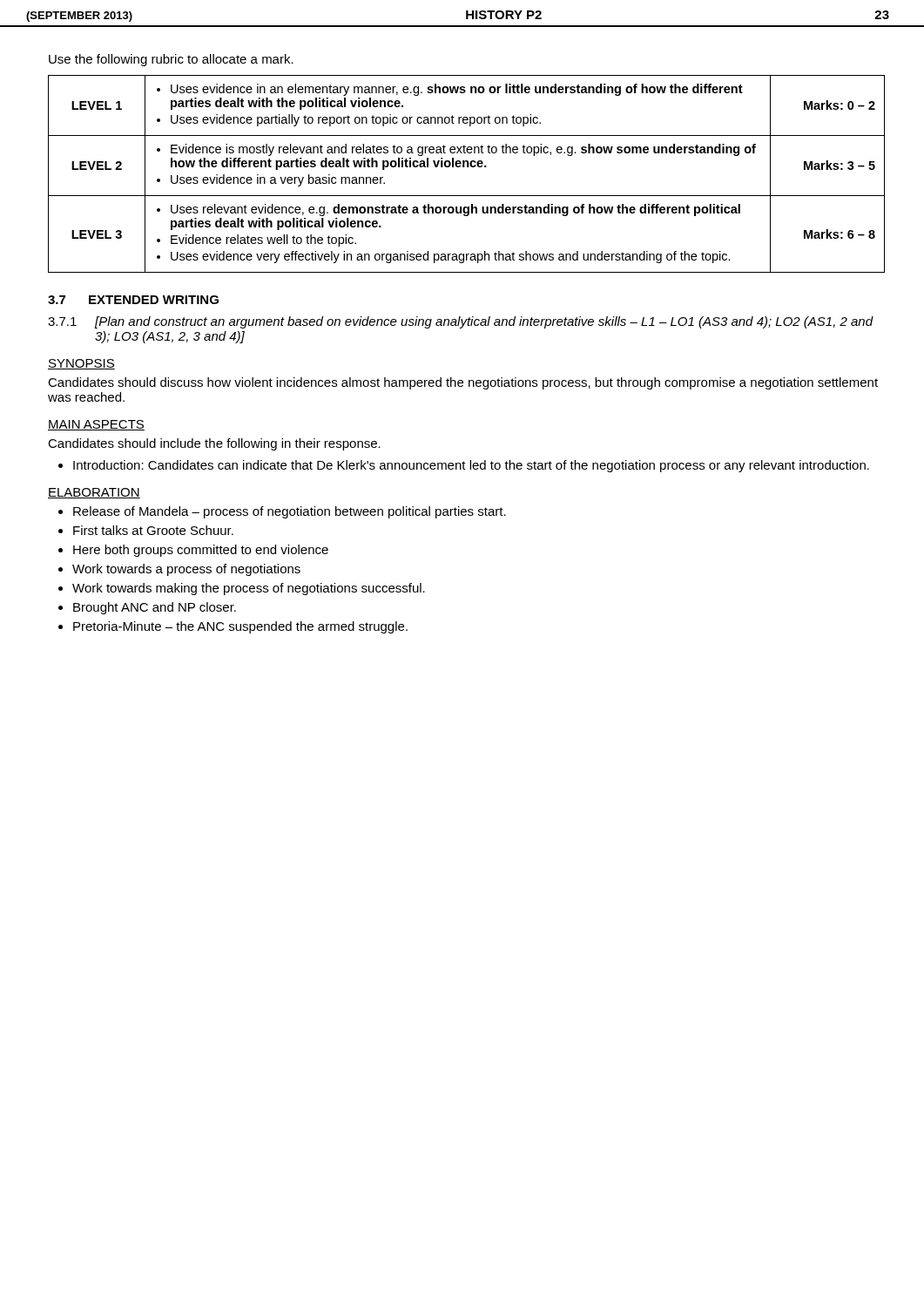Click on the section header that says "MAIN ASPECTS"
Viewport: 924px width, 1307px height.
(96, 424)
